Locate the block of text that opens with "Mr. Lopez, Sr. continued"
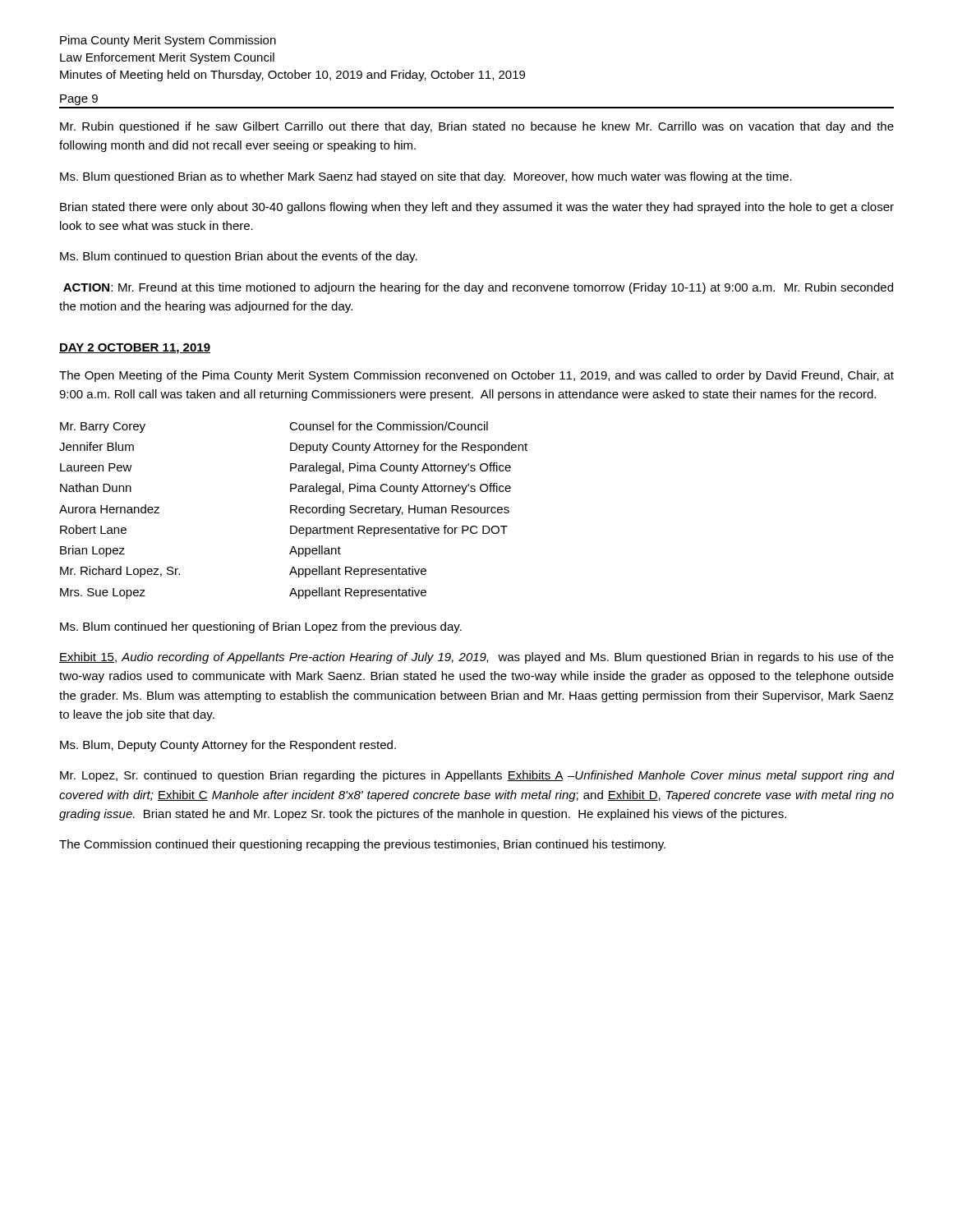953x1232 pixels. pos(476,794)
